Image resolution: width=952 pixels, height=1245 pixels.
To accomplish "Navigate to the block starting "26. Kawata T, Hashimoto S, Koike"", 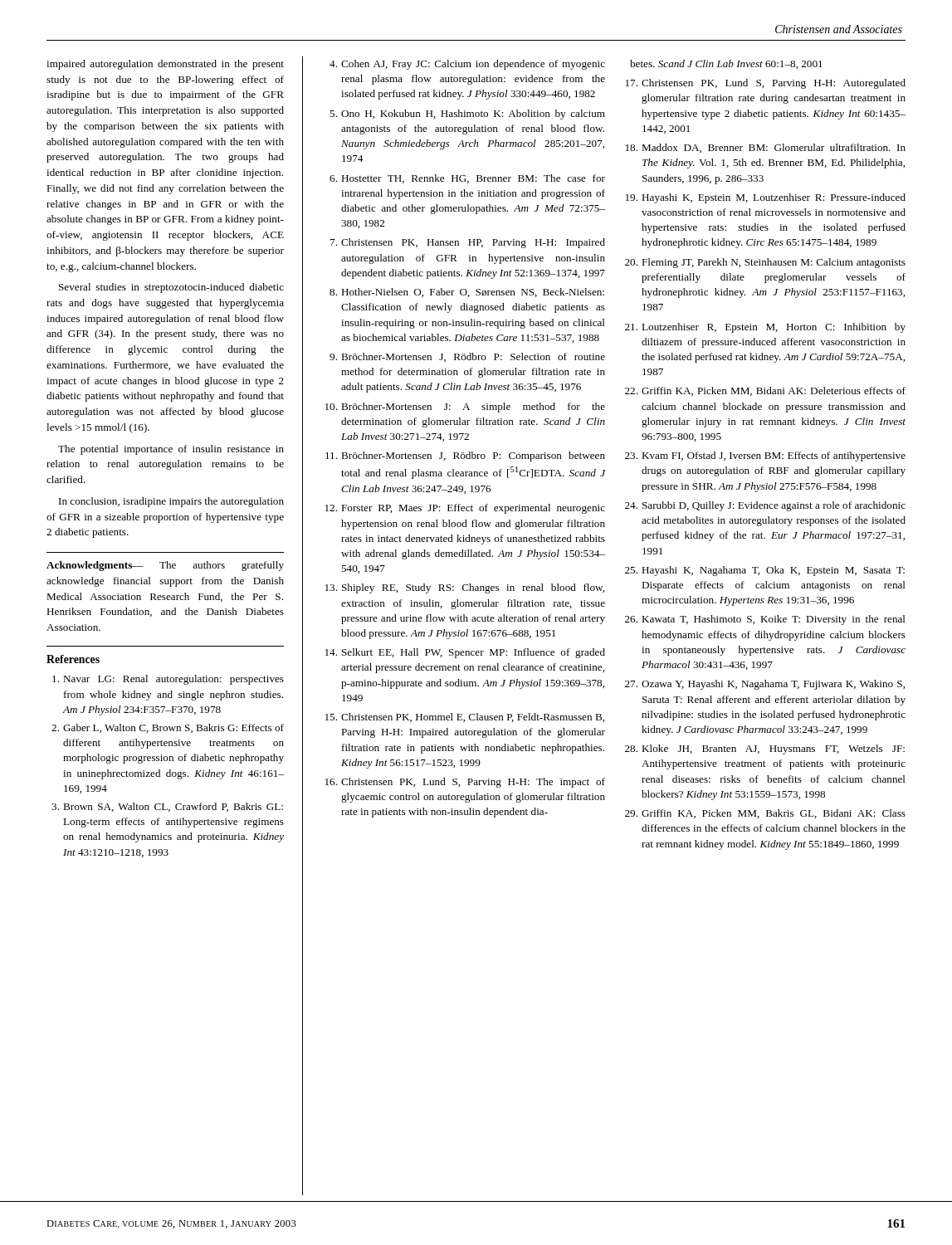I will point(764,642).
